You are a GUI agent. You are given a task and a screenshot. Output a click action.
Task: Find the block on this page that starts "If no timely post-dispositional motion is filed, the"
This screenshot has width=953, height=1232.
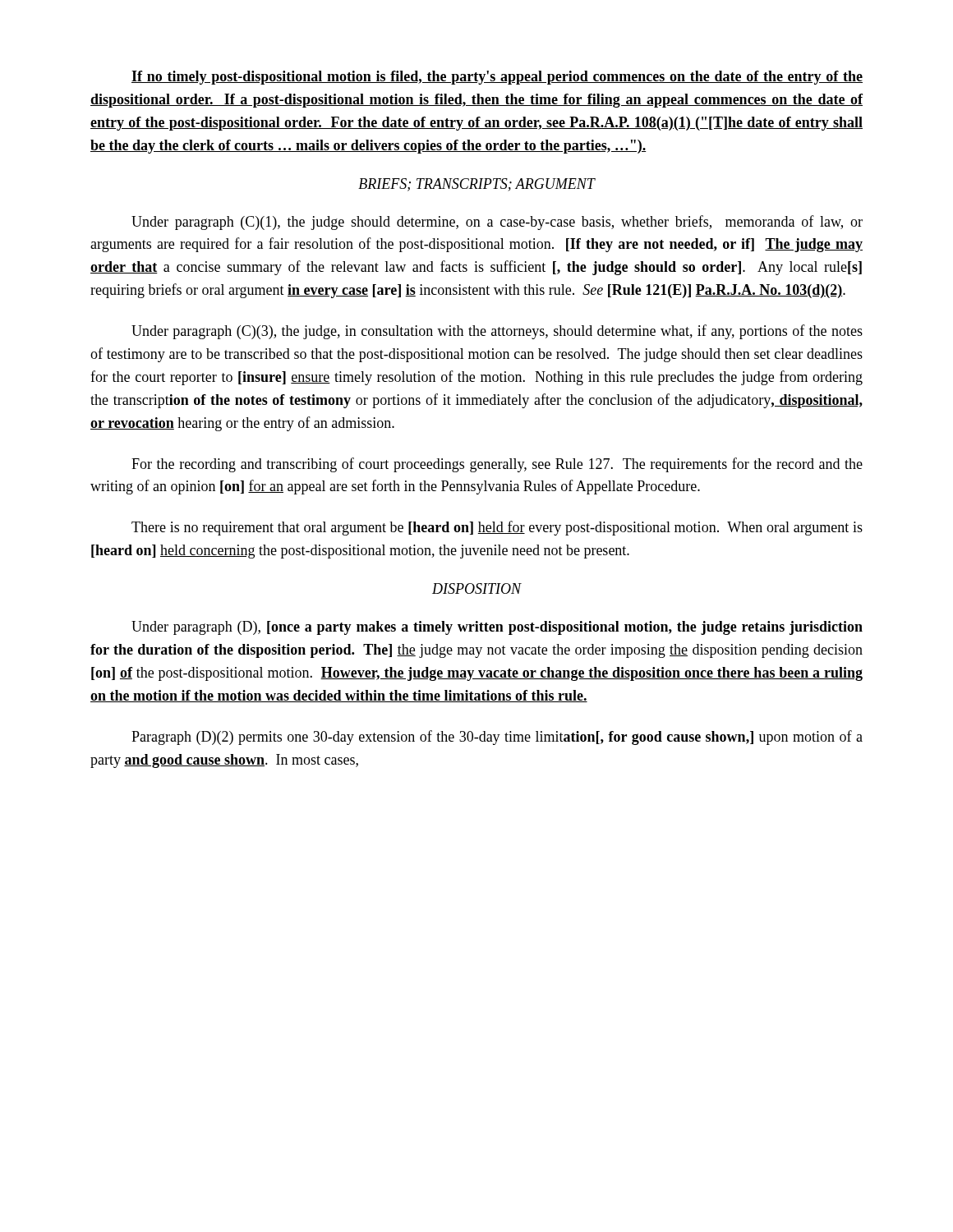point(476,111)
